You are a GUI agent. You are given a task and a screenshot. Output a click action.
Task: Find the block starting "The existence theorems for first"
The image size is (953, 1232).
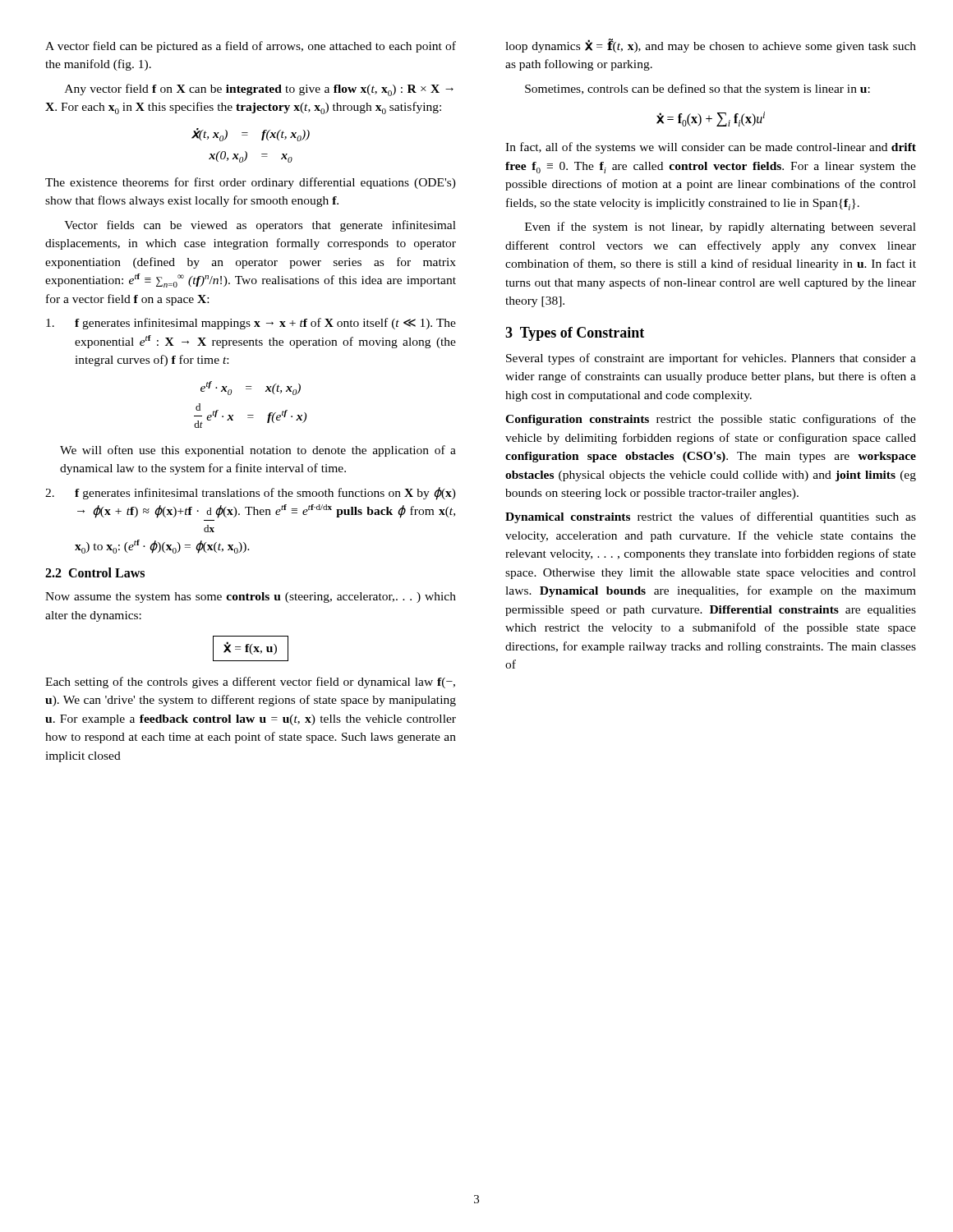tap(251, 241)
